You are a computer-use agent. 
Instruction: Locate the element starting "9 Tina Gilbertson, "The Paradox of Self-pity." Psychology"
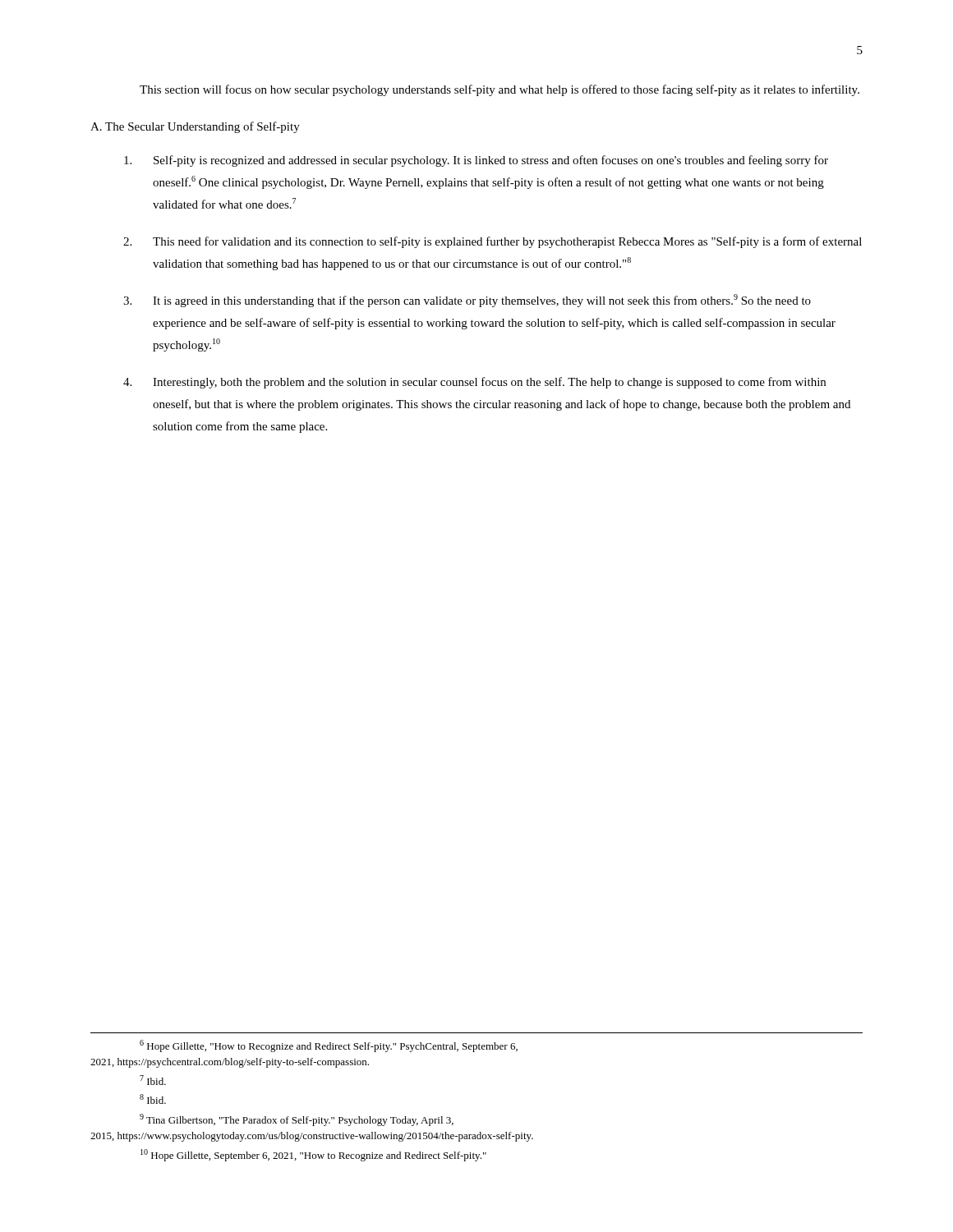[x=312, y=1127]
